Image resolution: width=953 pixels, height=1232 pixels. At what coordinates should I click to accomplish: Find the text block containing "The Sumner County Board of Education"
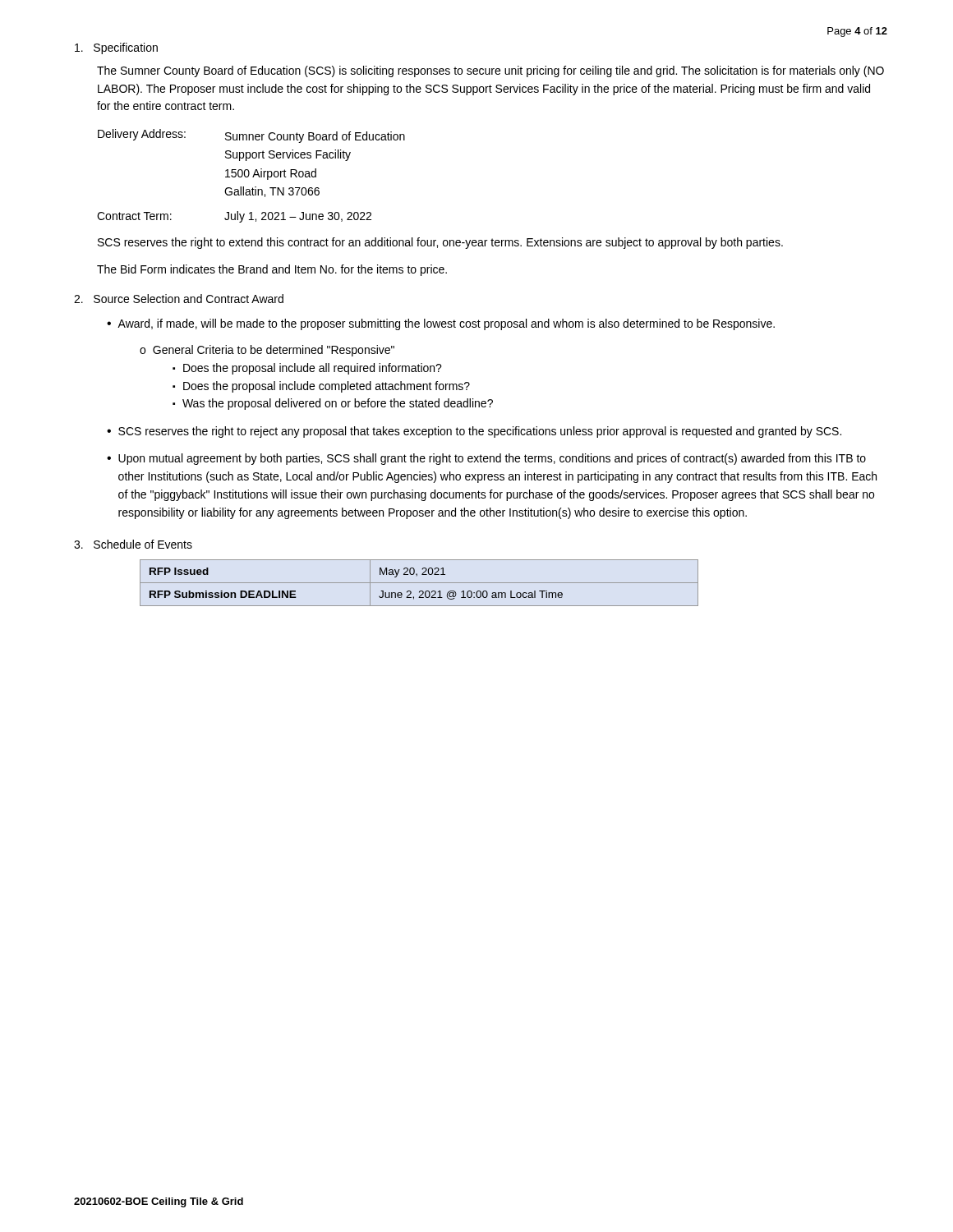click(491, 88)
